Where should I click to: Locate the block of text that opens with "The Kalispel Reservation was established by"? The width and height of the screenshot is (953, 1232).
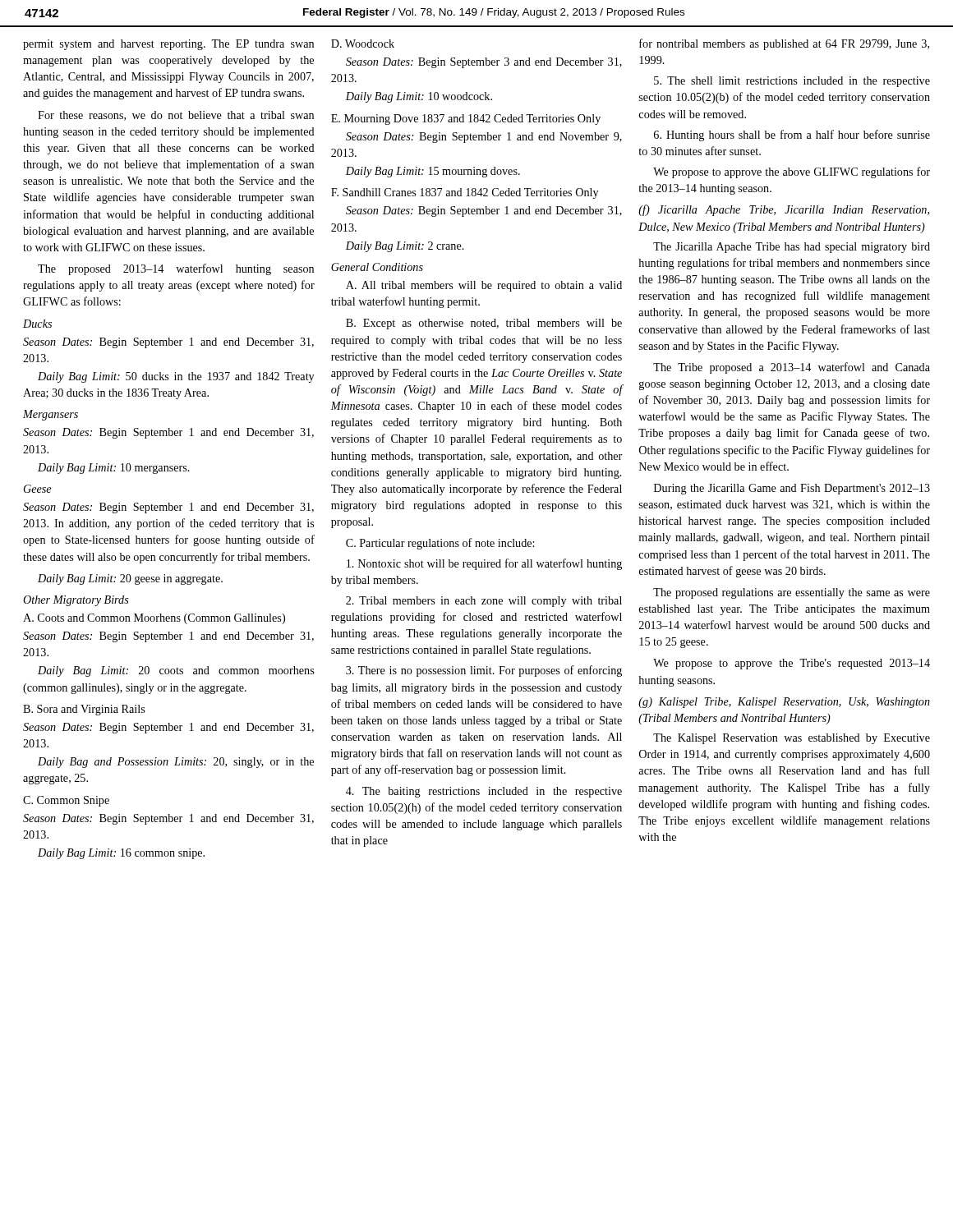(x=784, y=787)
